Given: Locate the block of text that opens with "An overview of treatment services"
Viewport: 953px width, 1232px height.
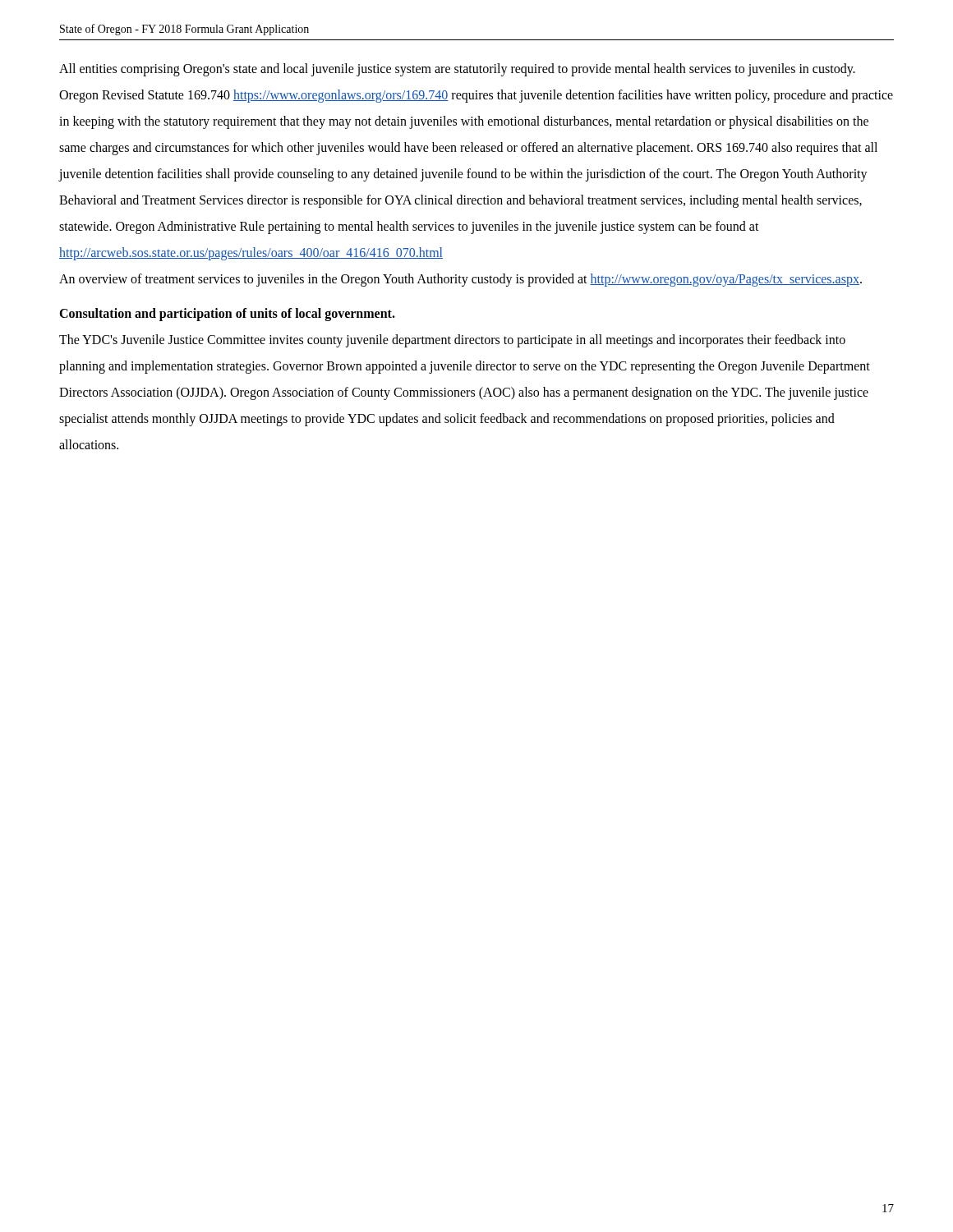Looking at the screenshot, I should pos(461,279).
